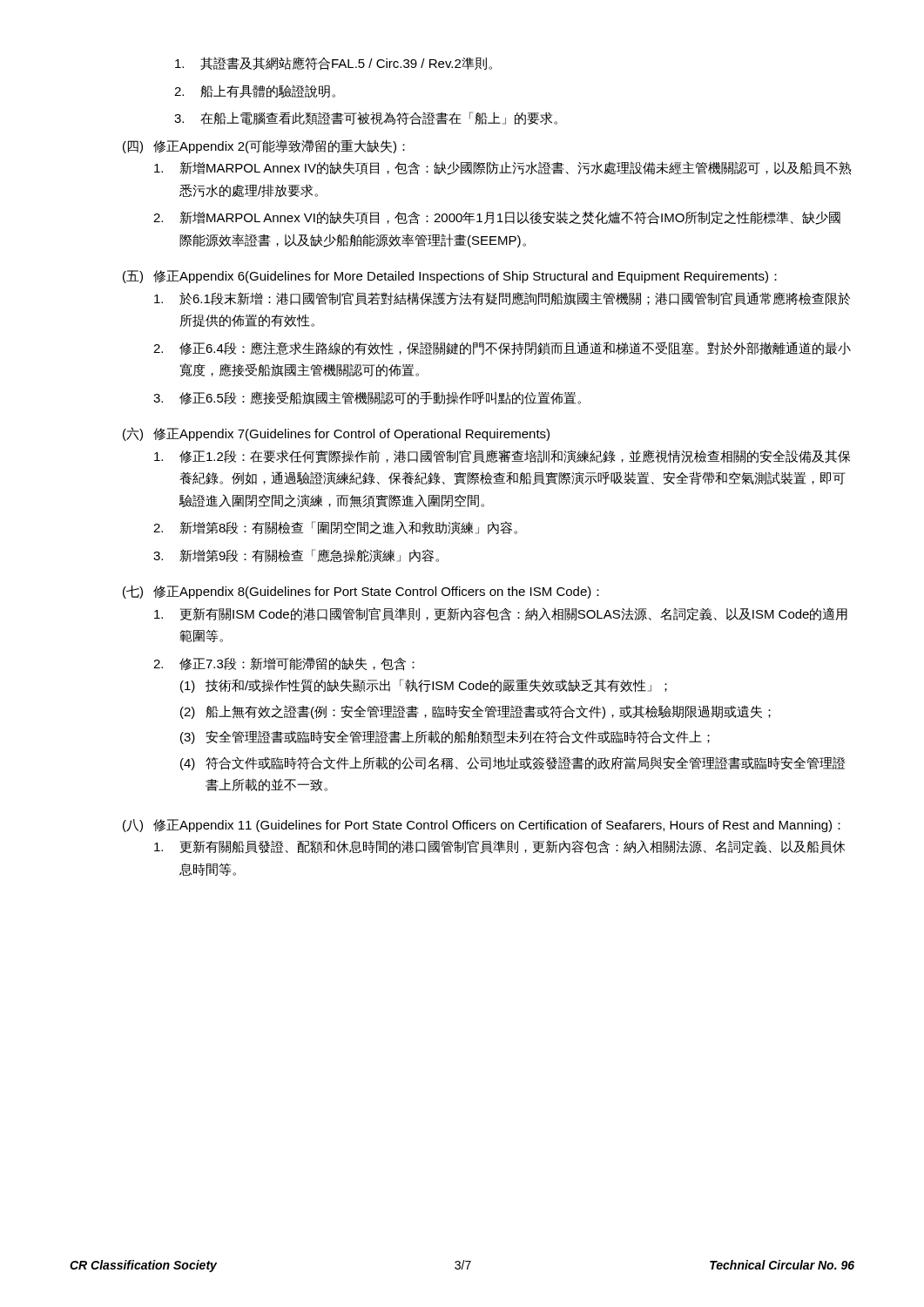Find the list item containing "(八) 修正Appendix 11 (Guidelines for Port State Control"
Viewport: 924px width, 1307px height.
(x=488, y=849)
